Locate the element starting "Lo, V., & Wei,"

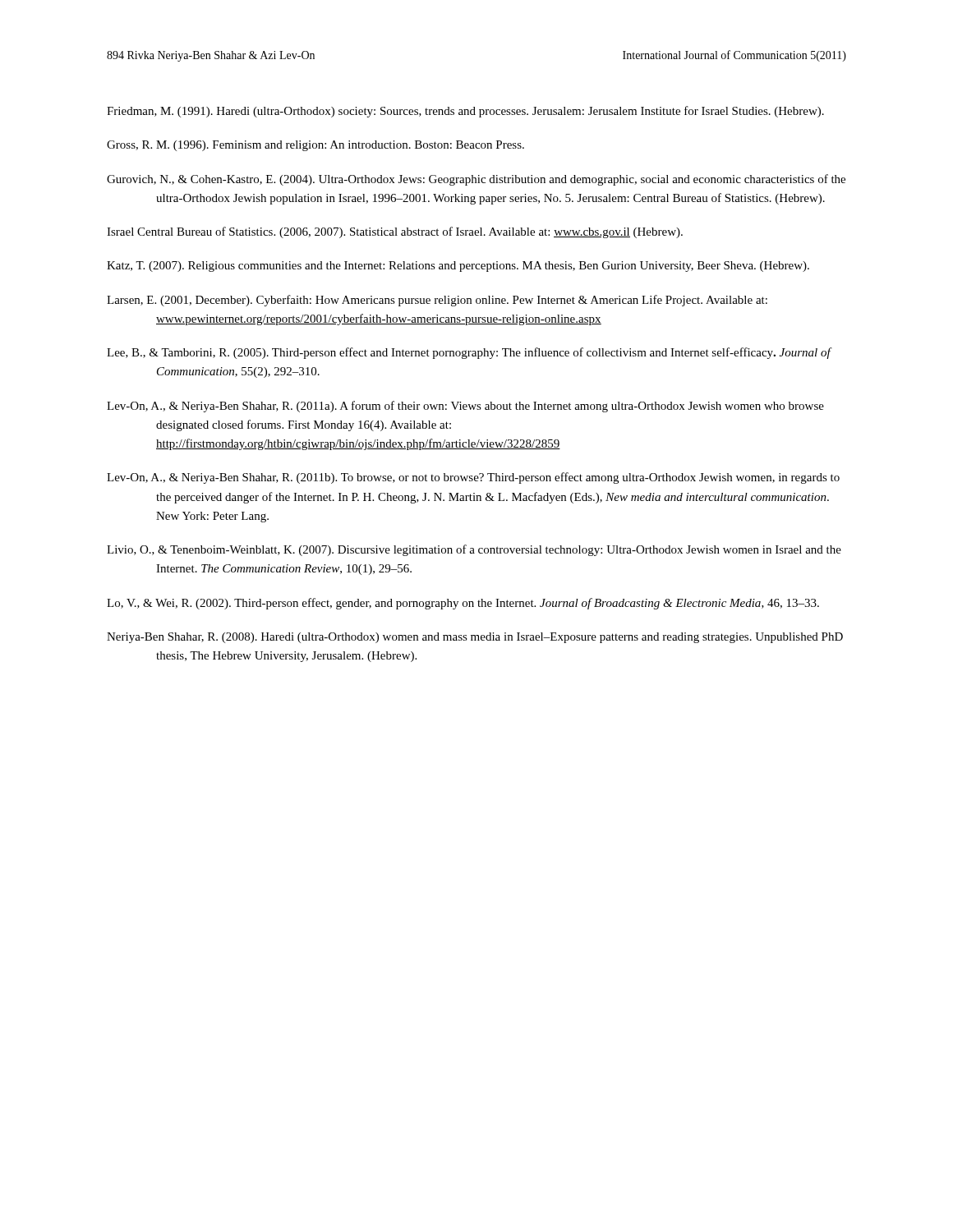click(463, 602)
